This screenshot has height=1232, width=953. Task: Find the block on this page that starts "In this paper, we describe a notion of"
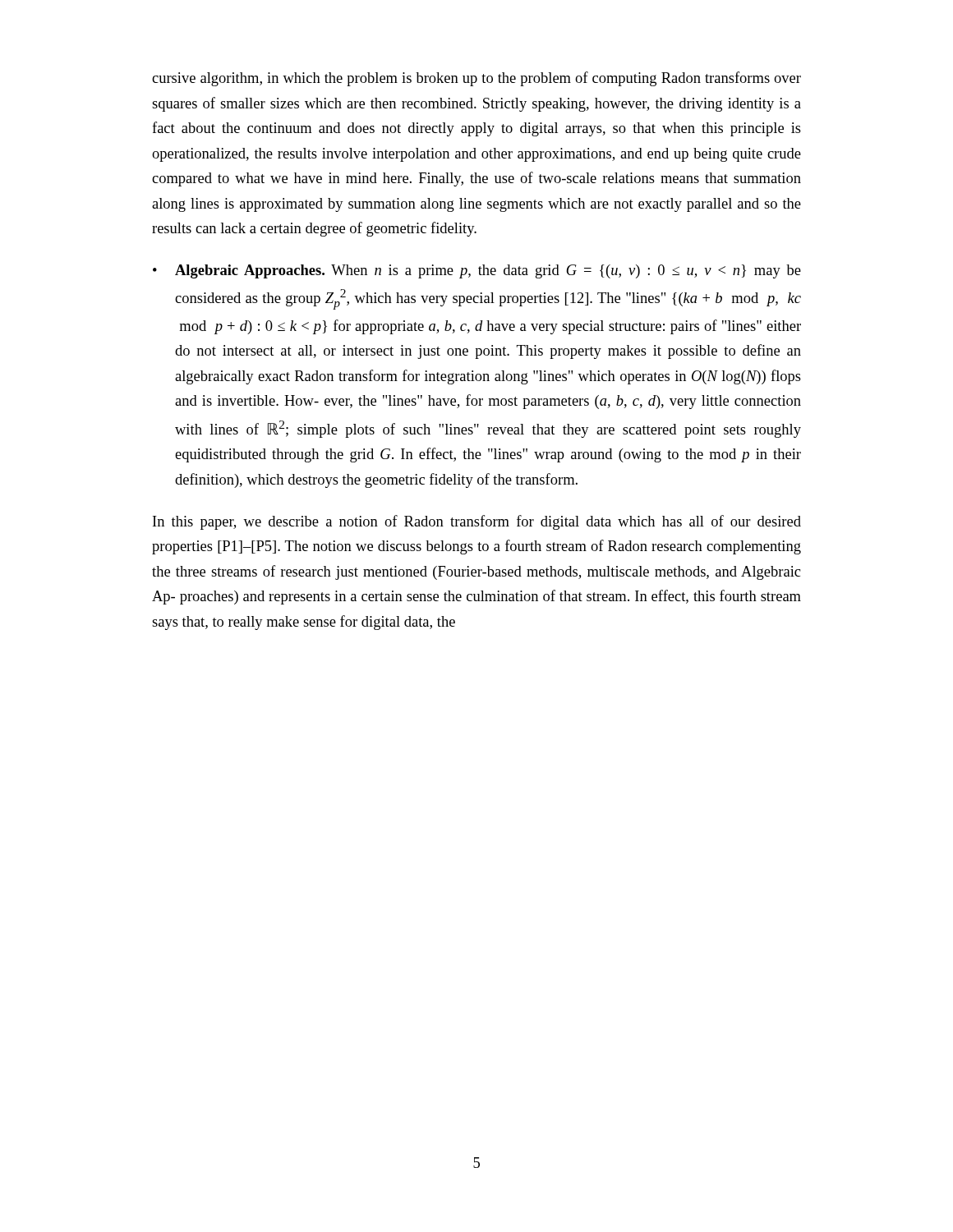coord(476,572)
